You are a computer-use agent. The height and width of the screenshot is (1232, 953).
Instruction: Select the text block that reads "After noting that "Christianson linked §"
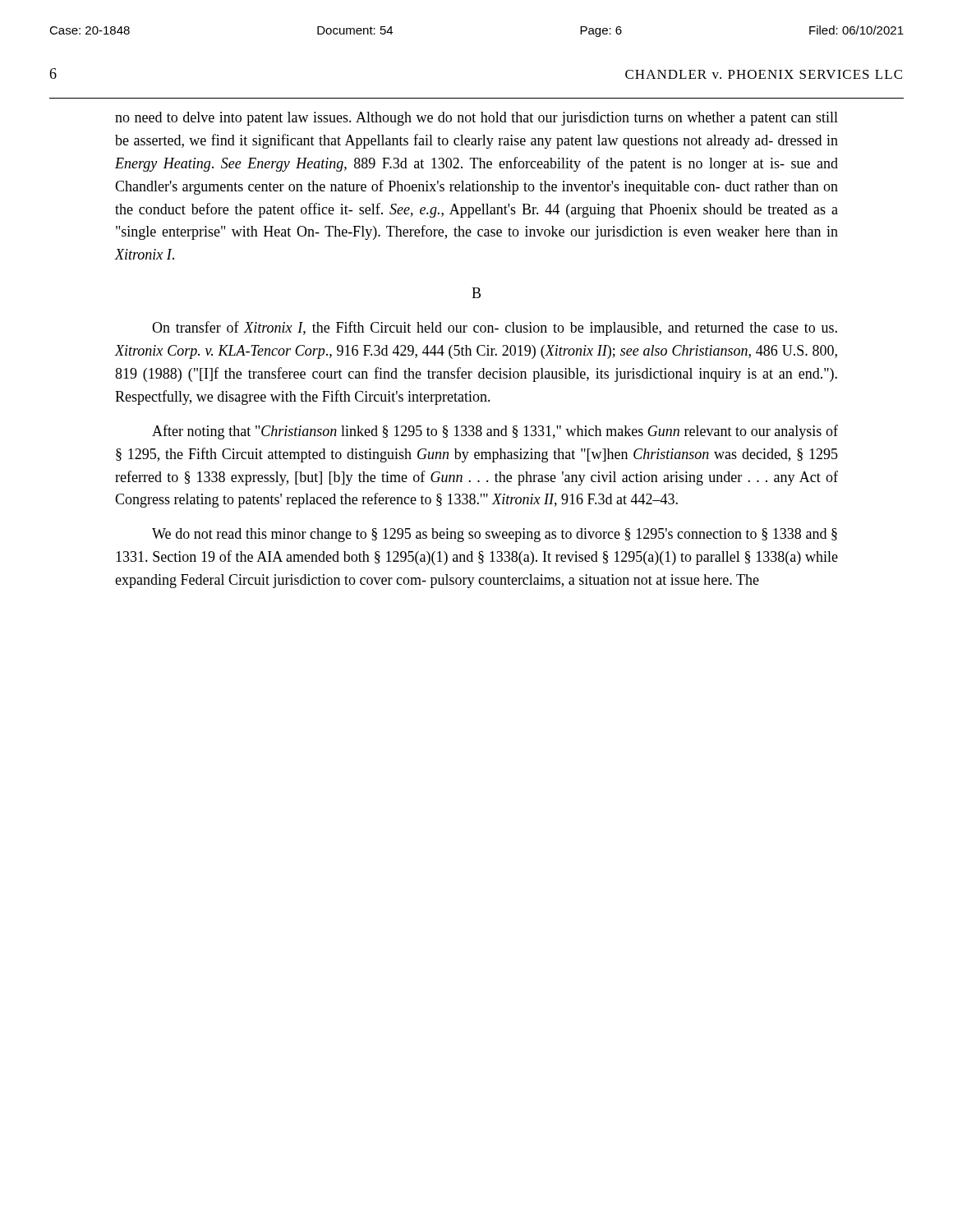pyautogui.click(x=476, y=465)
